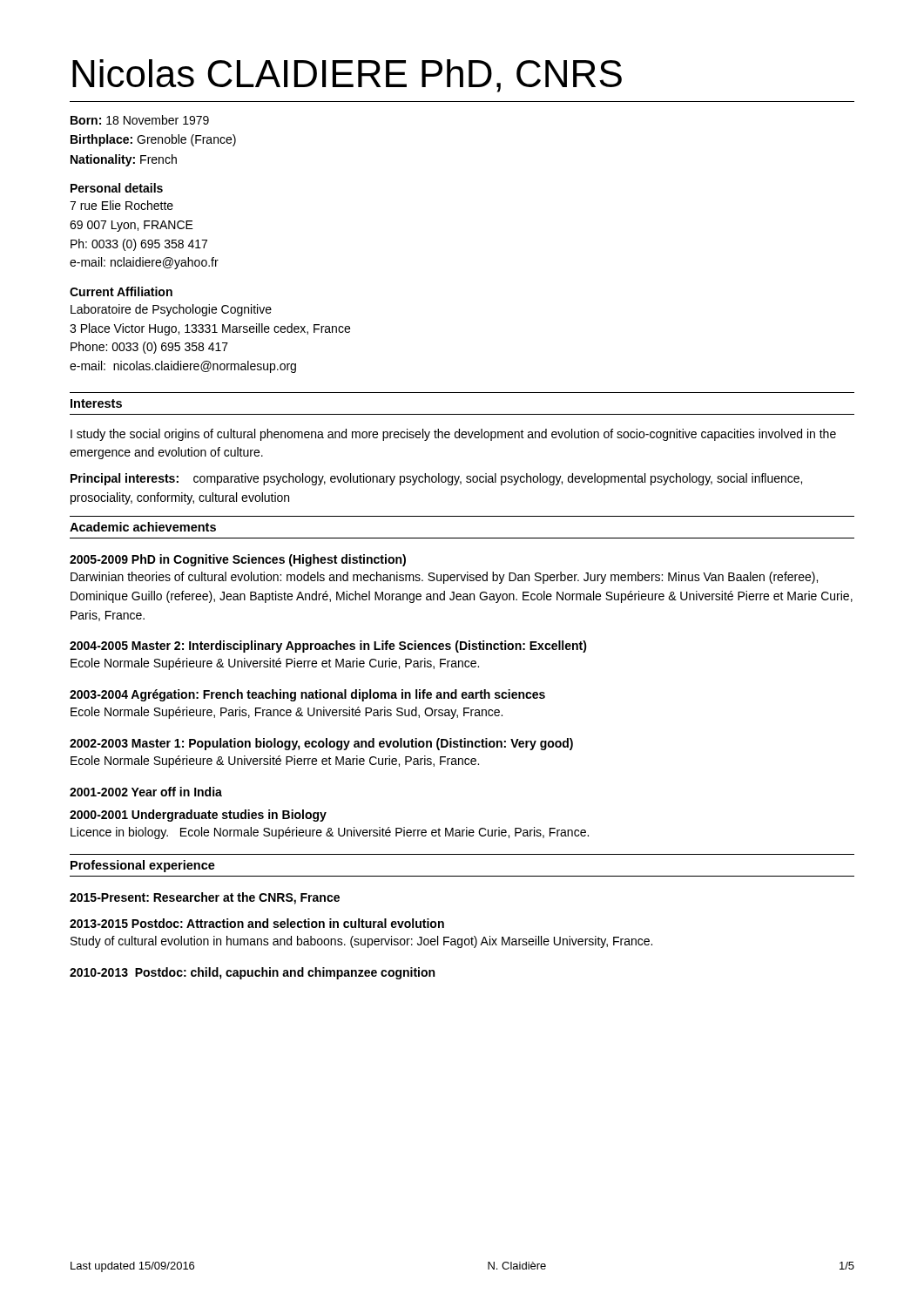
Task: Find the text block with the text "7 rue Elie Rochette 69"
Action: click(144, 234)
